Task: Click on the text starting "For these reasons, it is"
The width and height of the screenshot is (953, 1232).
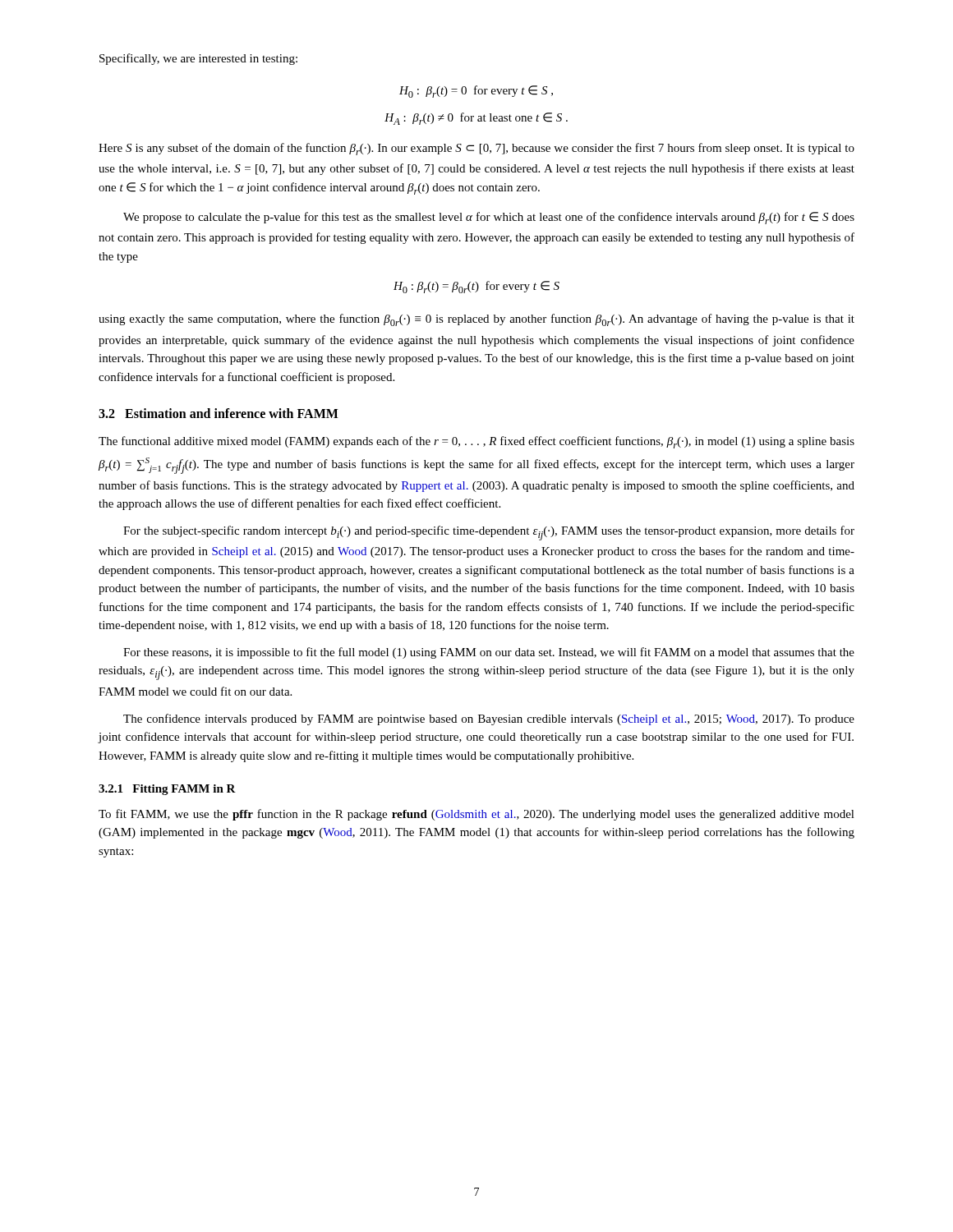Action: point(476,672)
